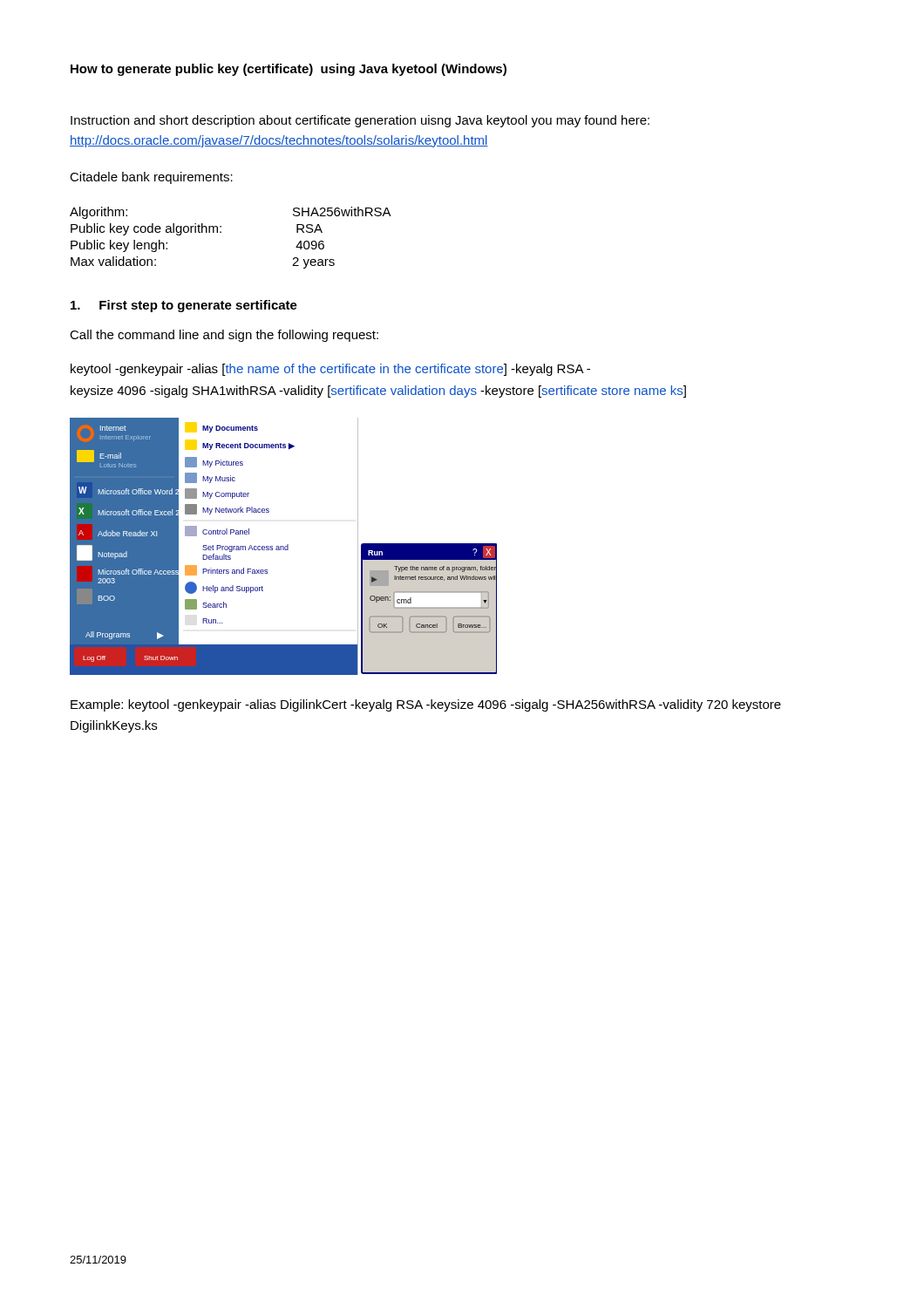Find the block on this page that starts "keytool -genkeypair -alias [the name of"
The width and height of the screenshot is (924, 1308).
[378, 379]
